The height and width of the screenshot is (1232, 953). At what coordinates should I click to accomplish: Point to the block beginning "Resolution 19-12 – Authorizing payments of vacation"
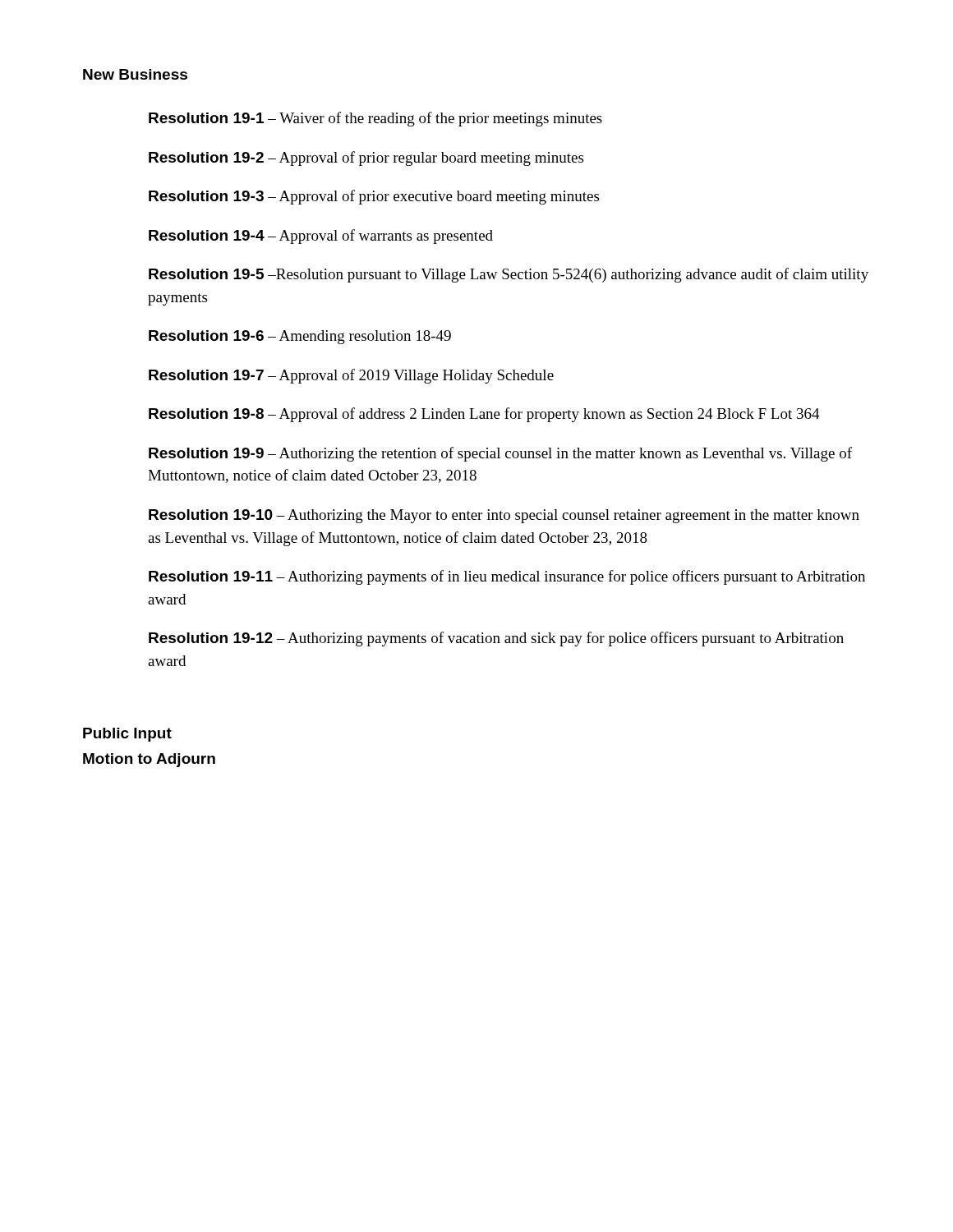(496, 649)
